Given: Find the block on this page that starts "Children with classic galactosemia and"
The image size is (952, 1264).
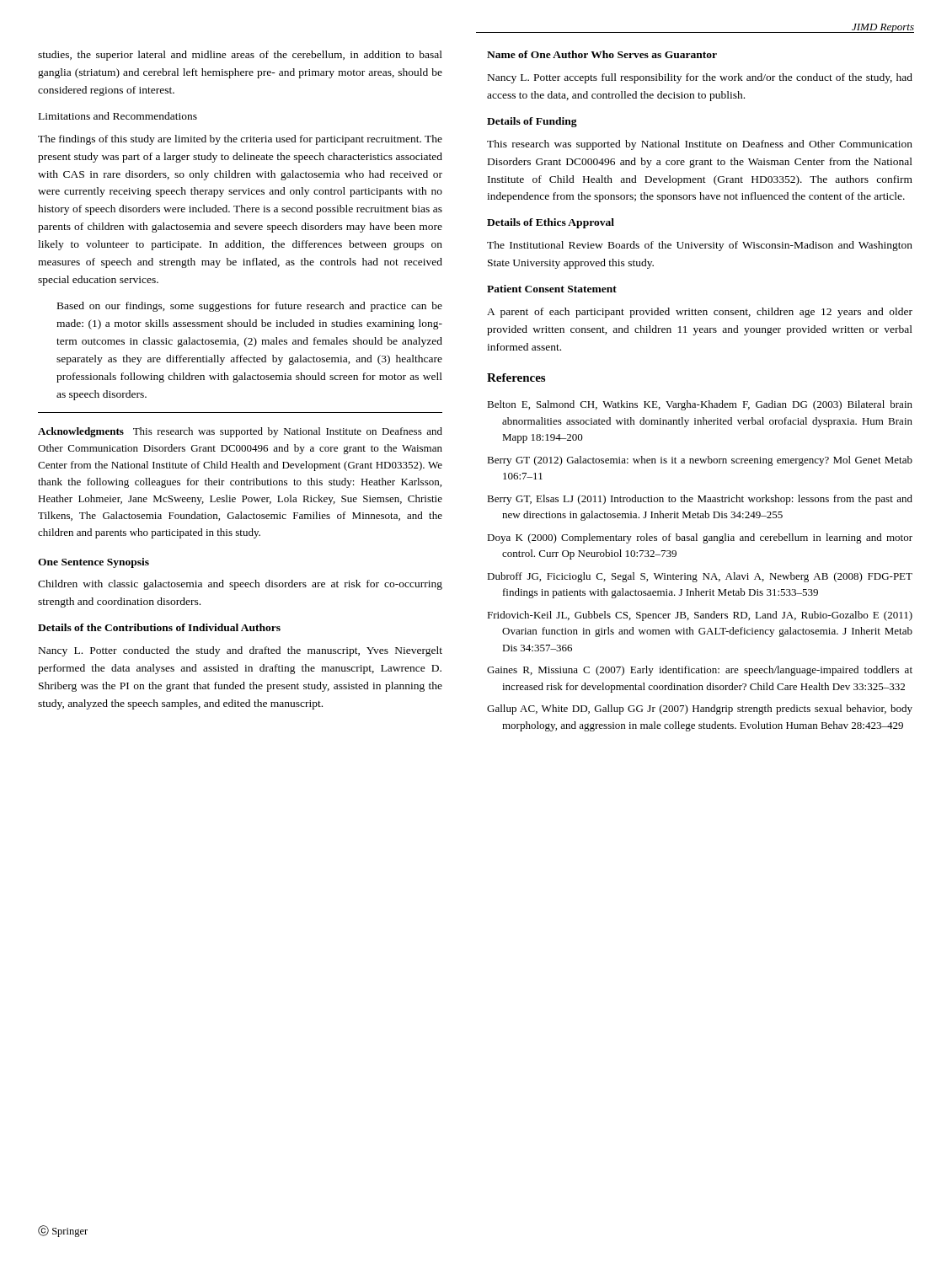Looking at the screenshot, I should pos(240,594).
